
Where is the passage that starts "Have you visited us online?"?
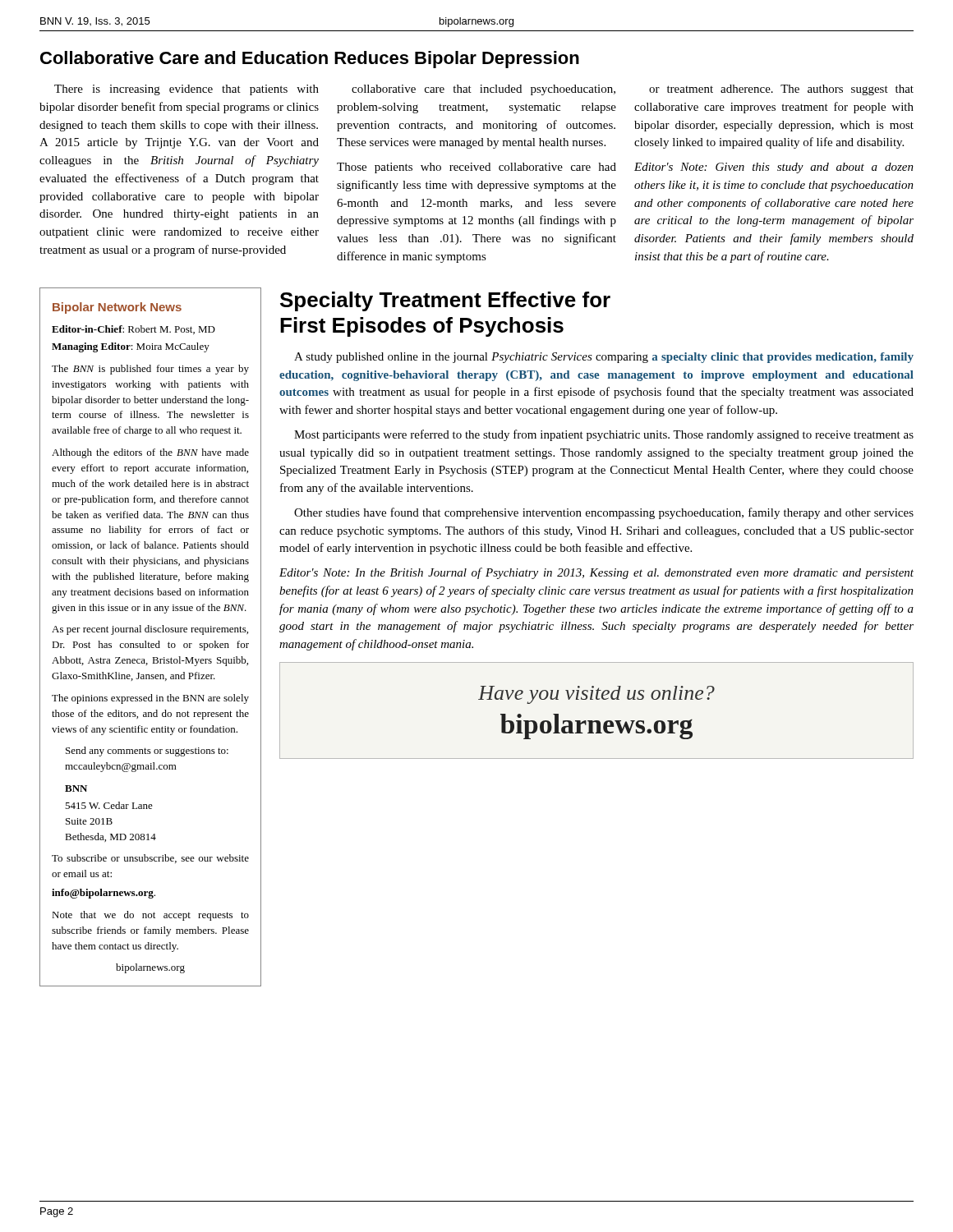click(x=596, y=710)
